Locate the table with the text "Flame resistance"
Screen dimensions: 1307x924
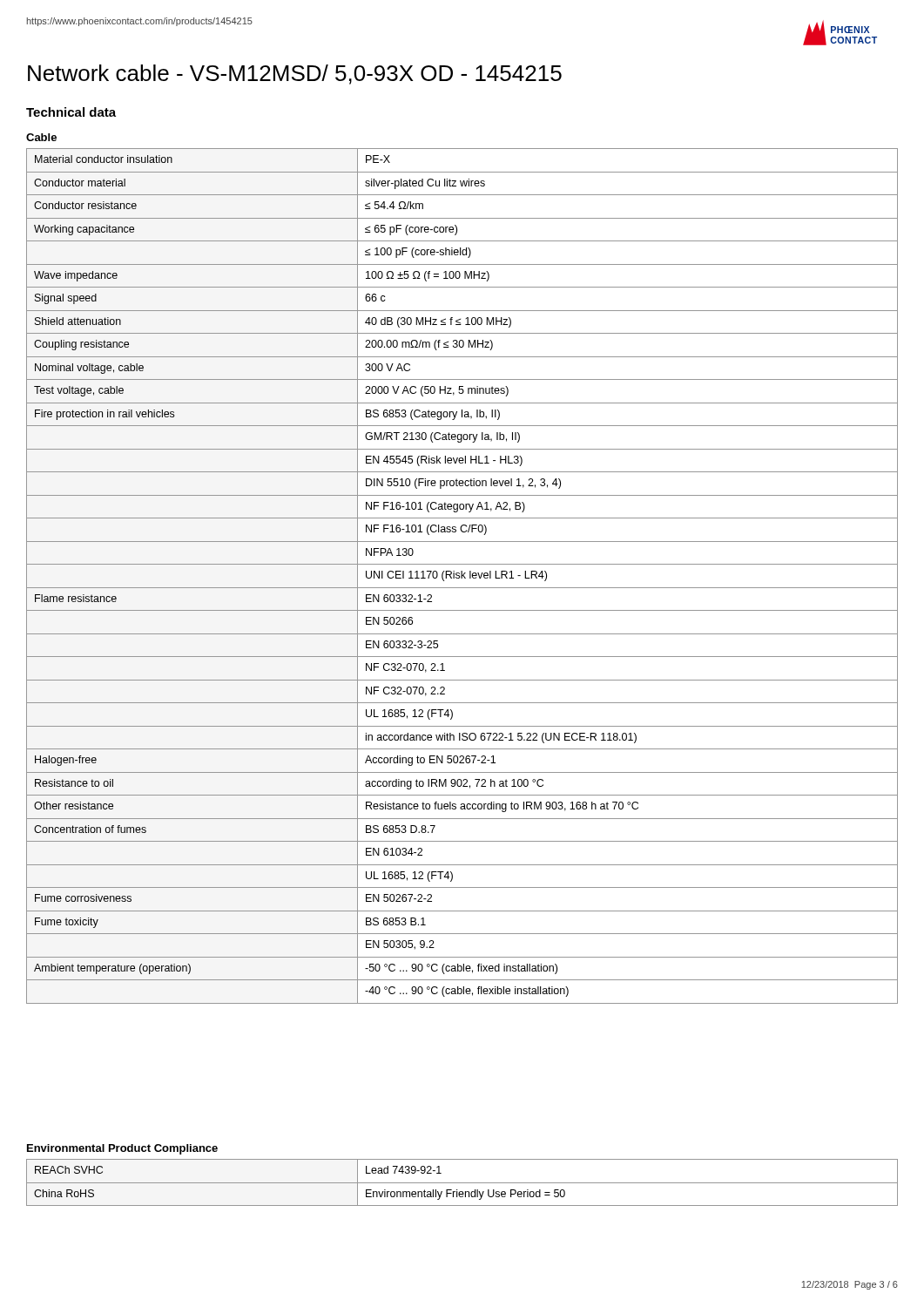click(x=462, y=576)
